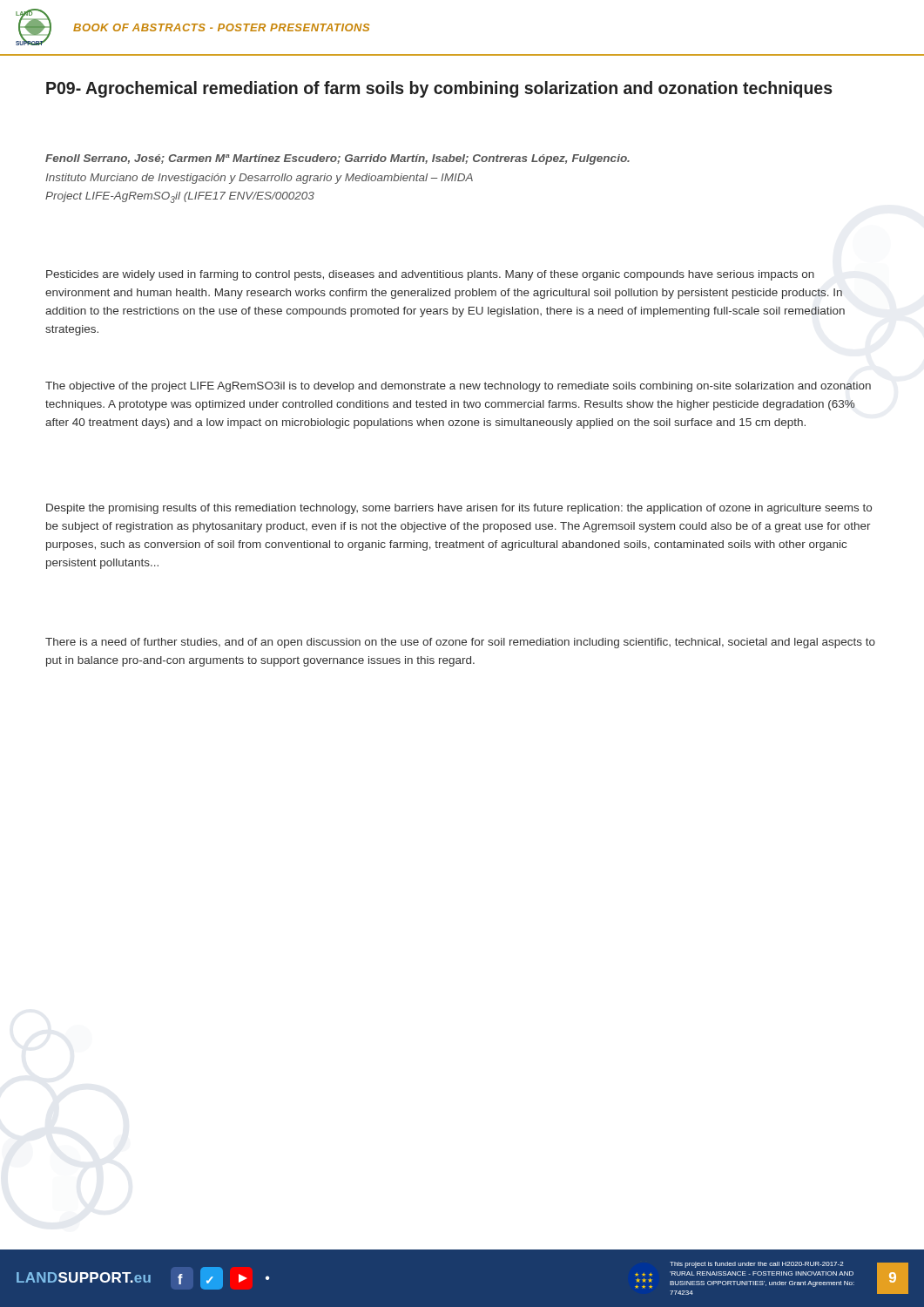Screen dimensions: 1307x924
Task: Find the block on this page that starts "Despite the promising results"
Action: pos(462,535)
